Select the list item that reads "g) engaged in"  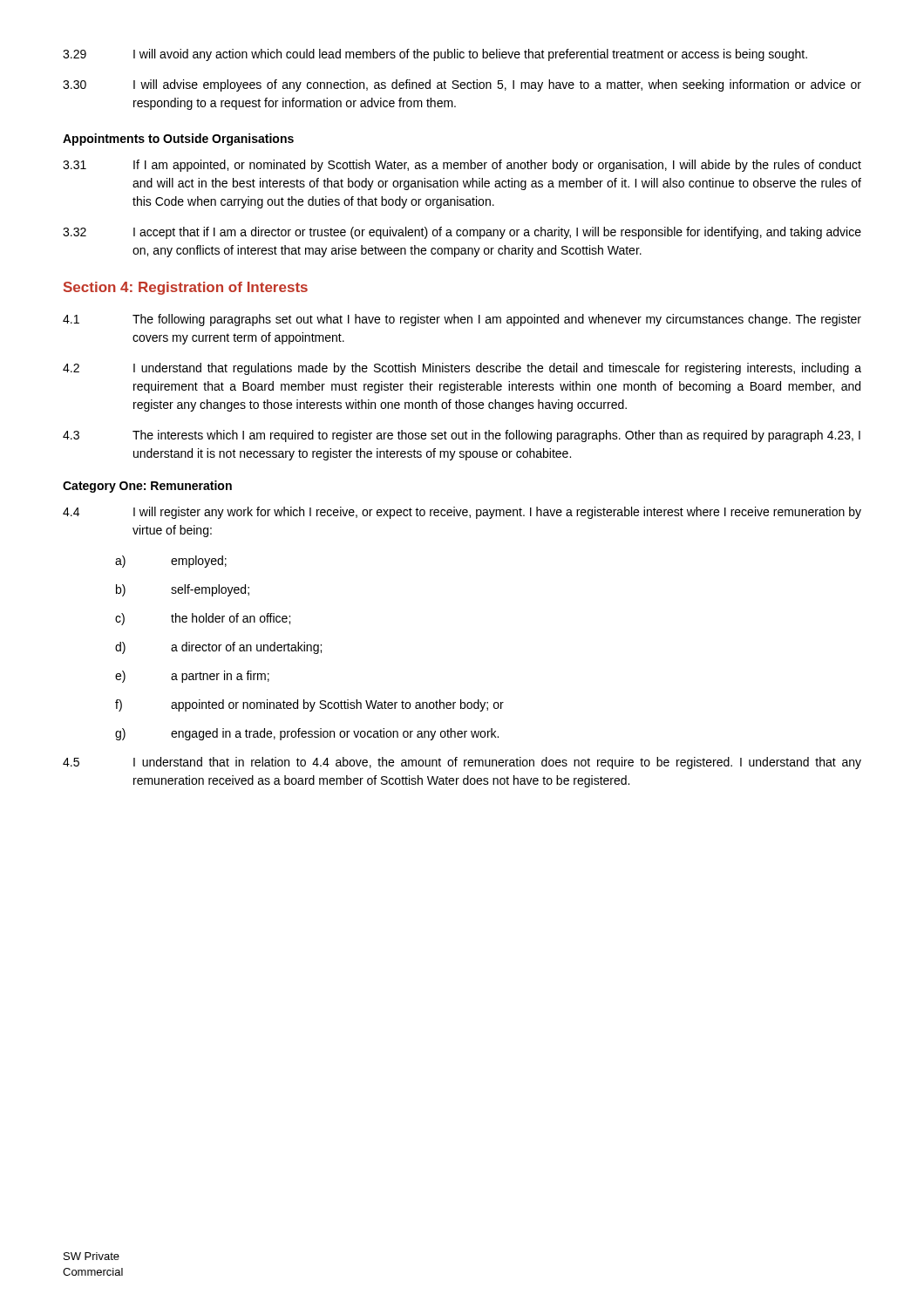488,734
